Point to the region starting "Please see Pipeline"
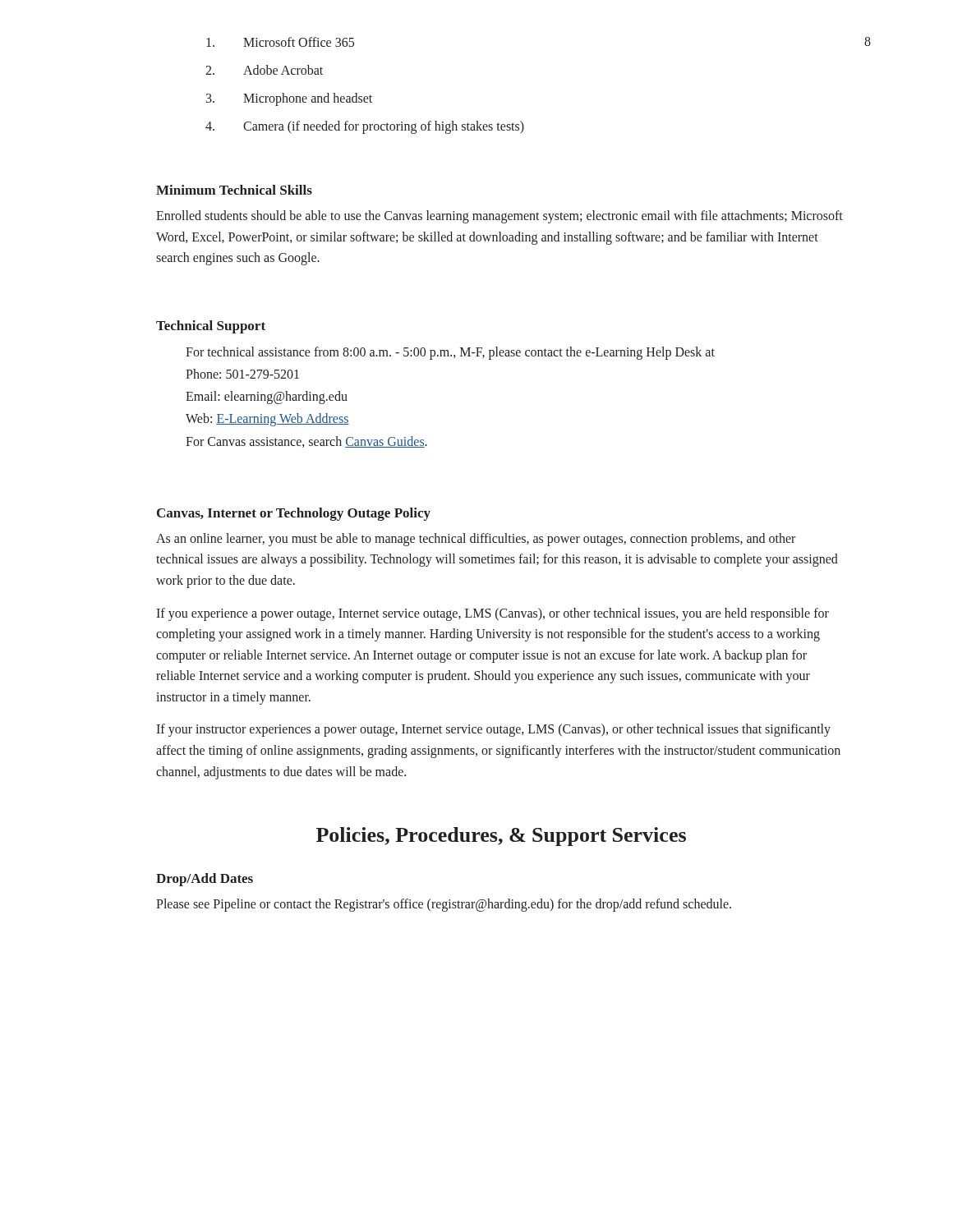Viewport: 953px width, 1232px height. 444,904
